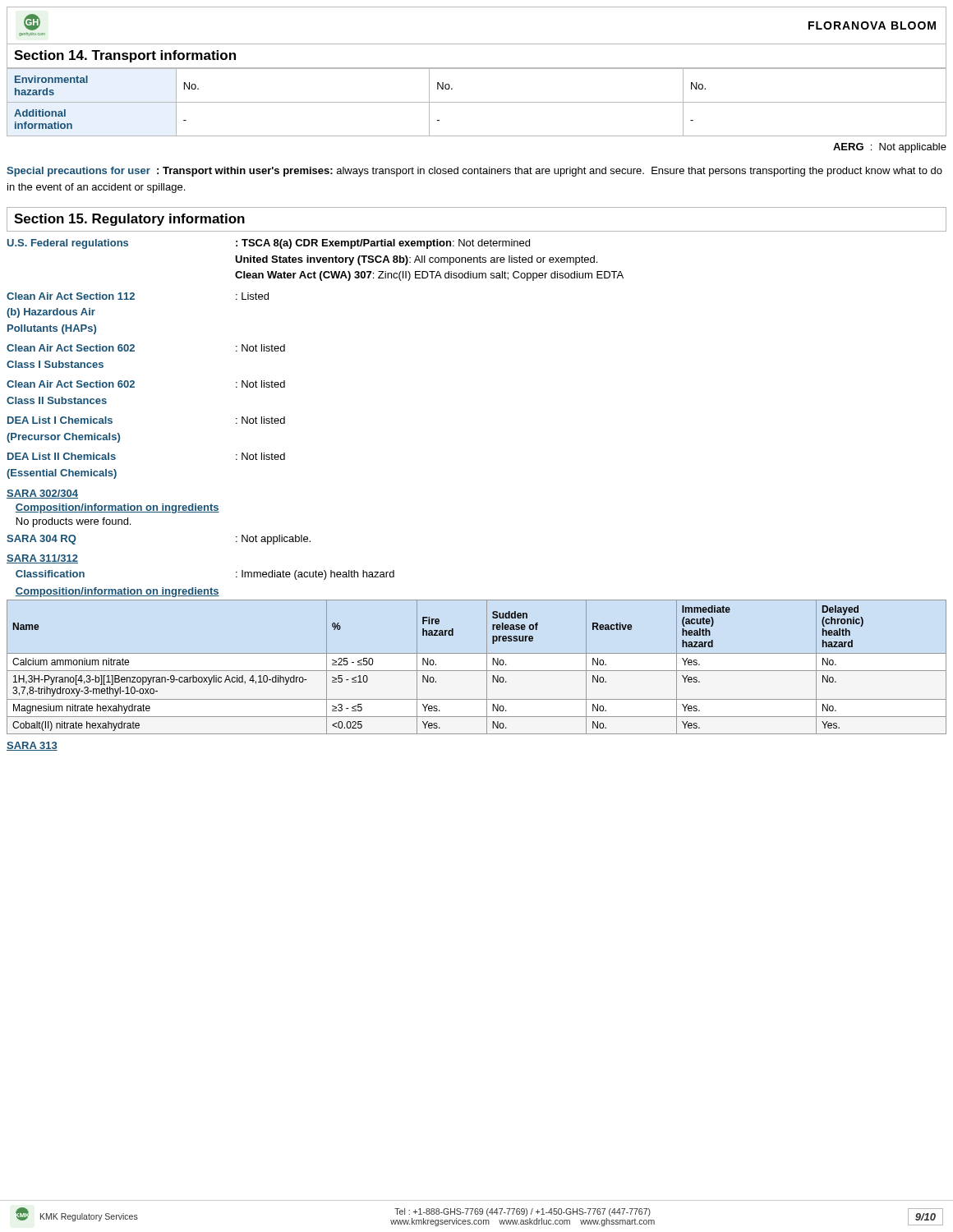Click on the table containing "≥5 - ≤10"
This screenshot has width=953, height=1232.
click(x=476, y=667)
